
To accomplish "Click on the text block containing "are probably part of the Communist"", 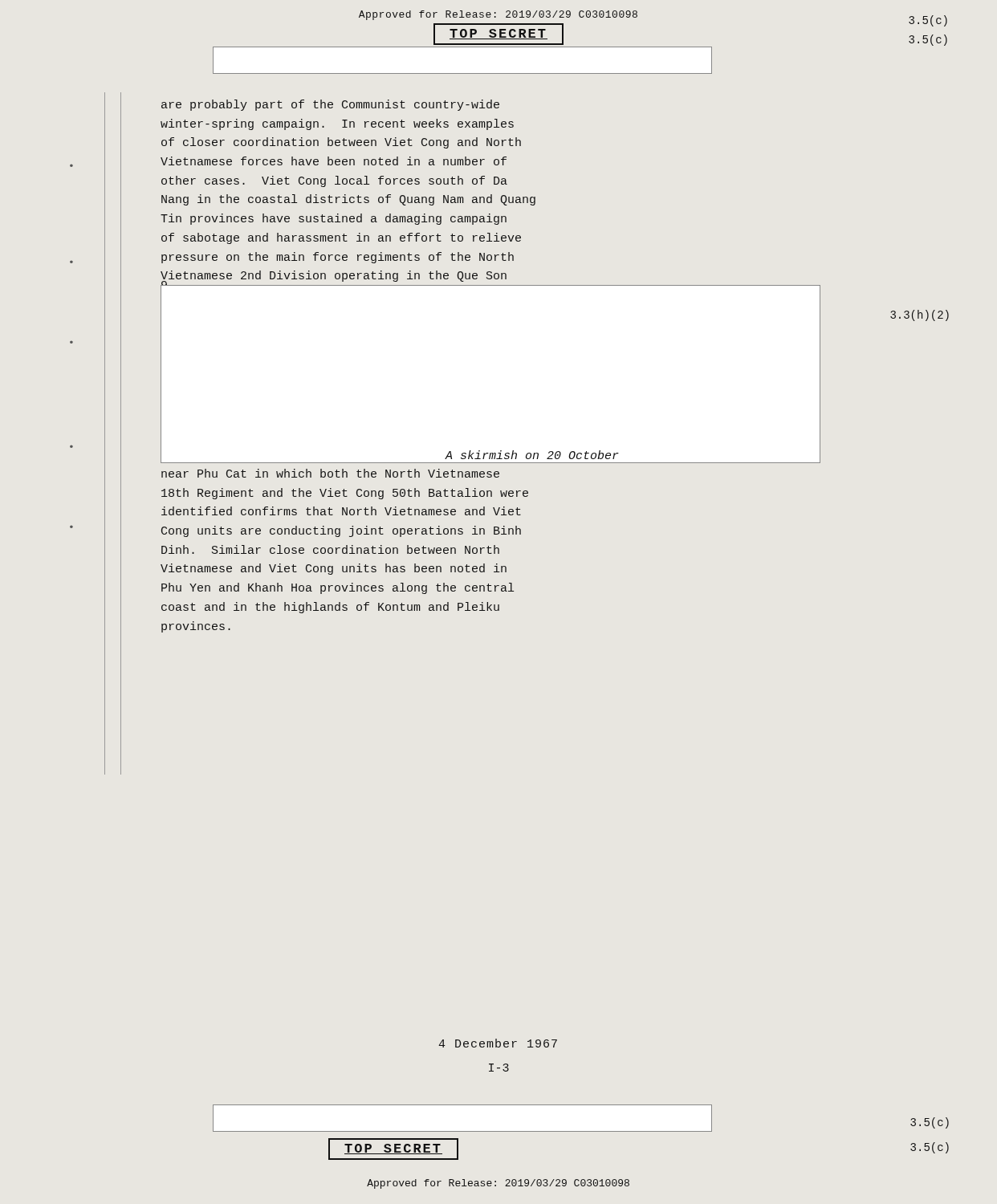I will click(348, 201).
